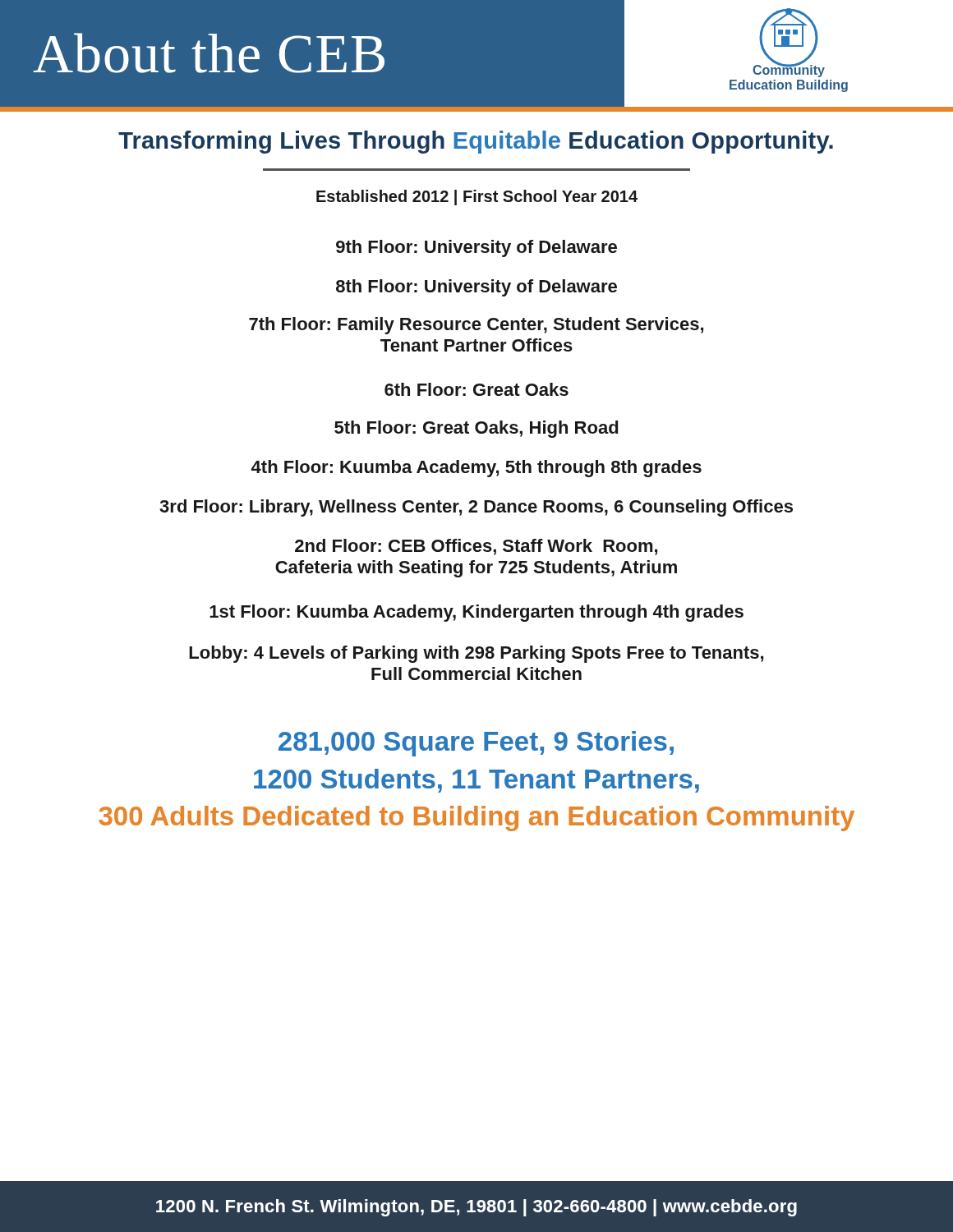This screenshot has width=953, height=1232.
Task: Click where it says "9th Floor: University of Delaware"
Action: (476, 247)
